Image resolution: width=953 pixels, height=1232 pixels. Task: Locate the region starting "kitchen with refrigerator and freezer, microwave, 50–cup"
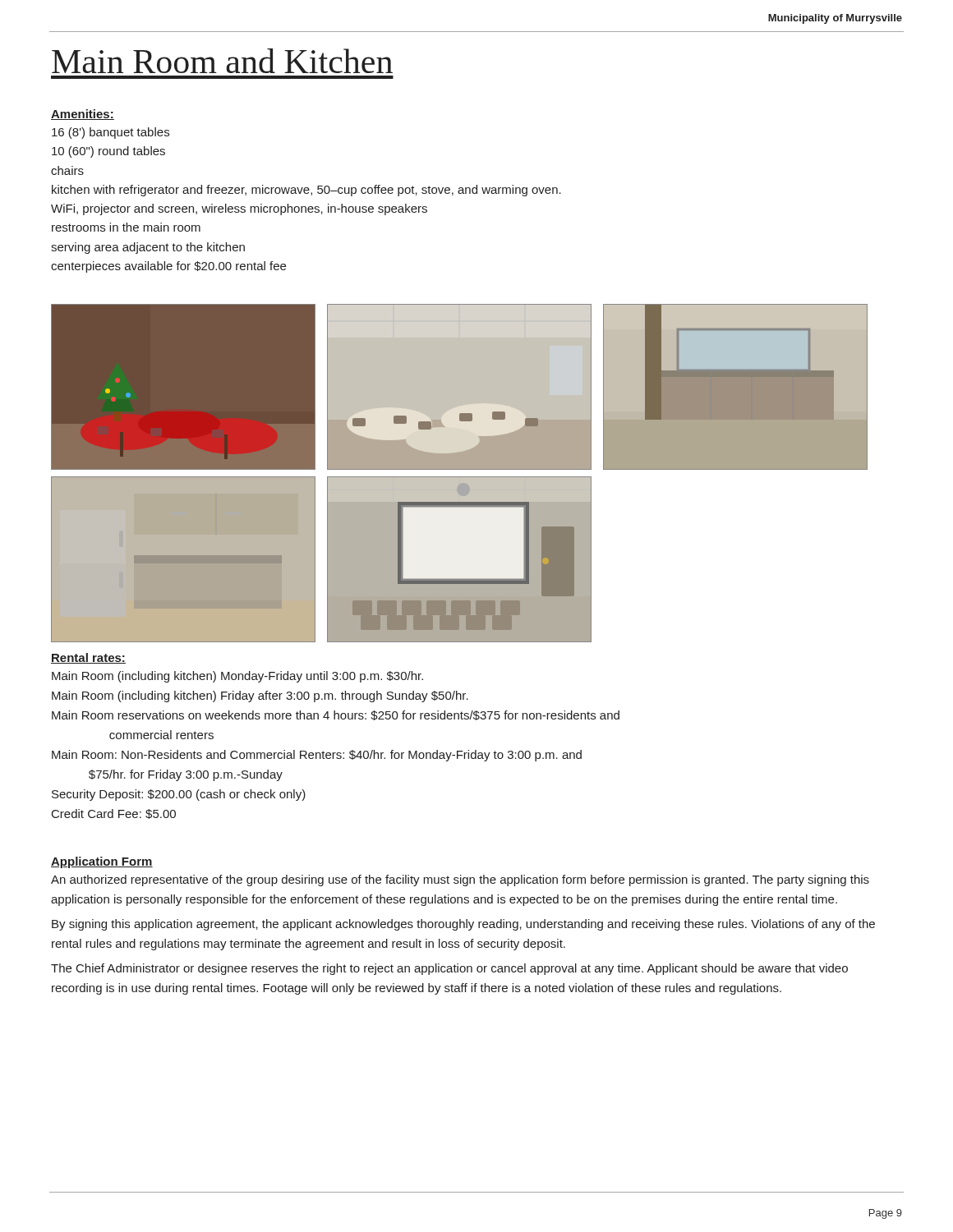click(476, 189)
